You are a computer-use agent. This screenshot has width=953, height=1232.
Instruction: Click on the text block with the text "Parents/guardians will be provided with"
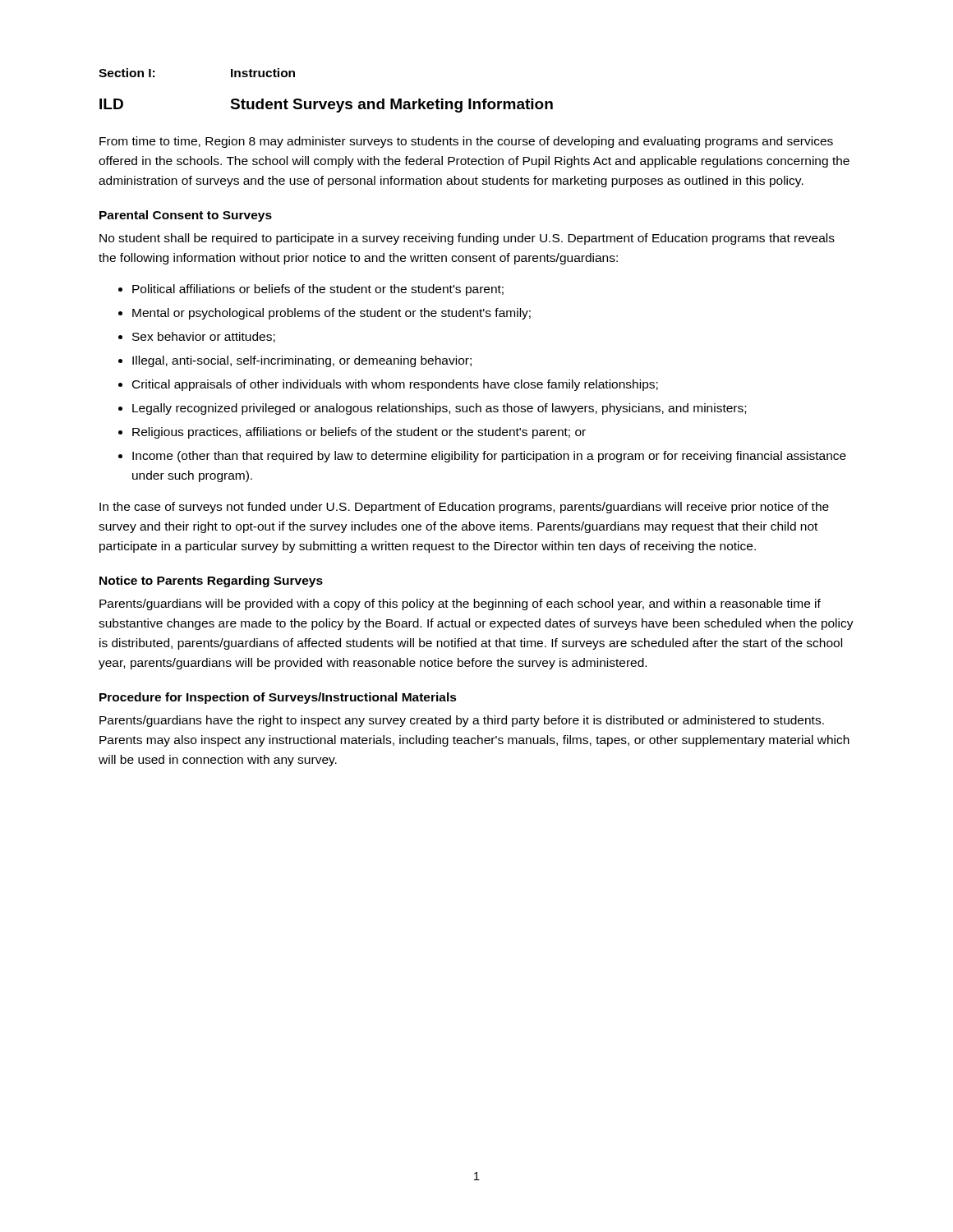pos(476,633)
